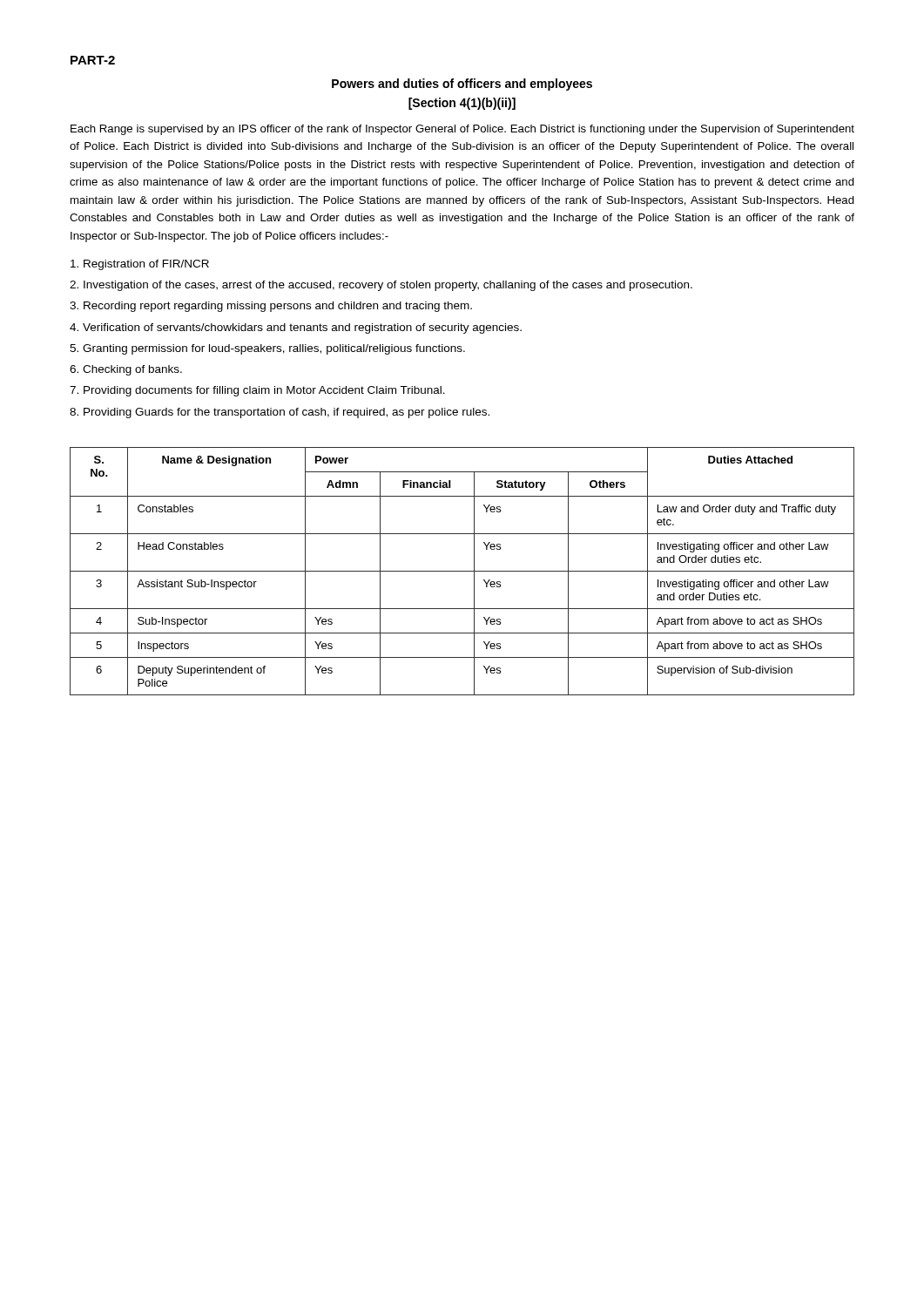This screenshot has height=1307, width=924.
Task: Find the passage starting "4. Verification of servants/chowkidars"
Action: (x=296, y=327)
